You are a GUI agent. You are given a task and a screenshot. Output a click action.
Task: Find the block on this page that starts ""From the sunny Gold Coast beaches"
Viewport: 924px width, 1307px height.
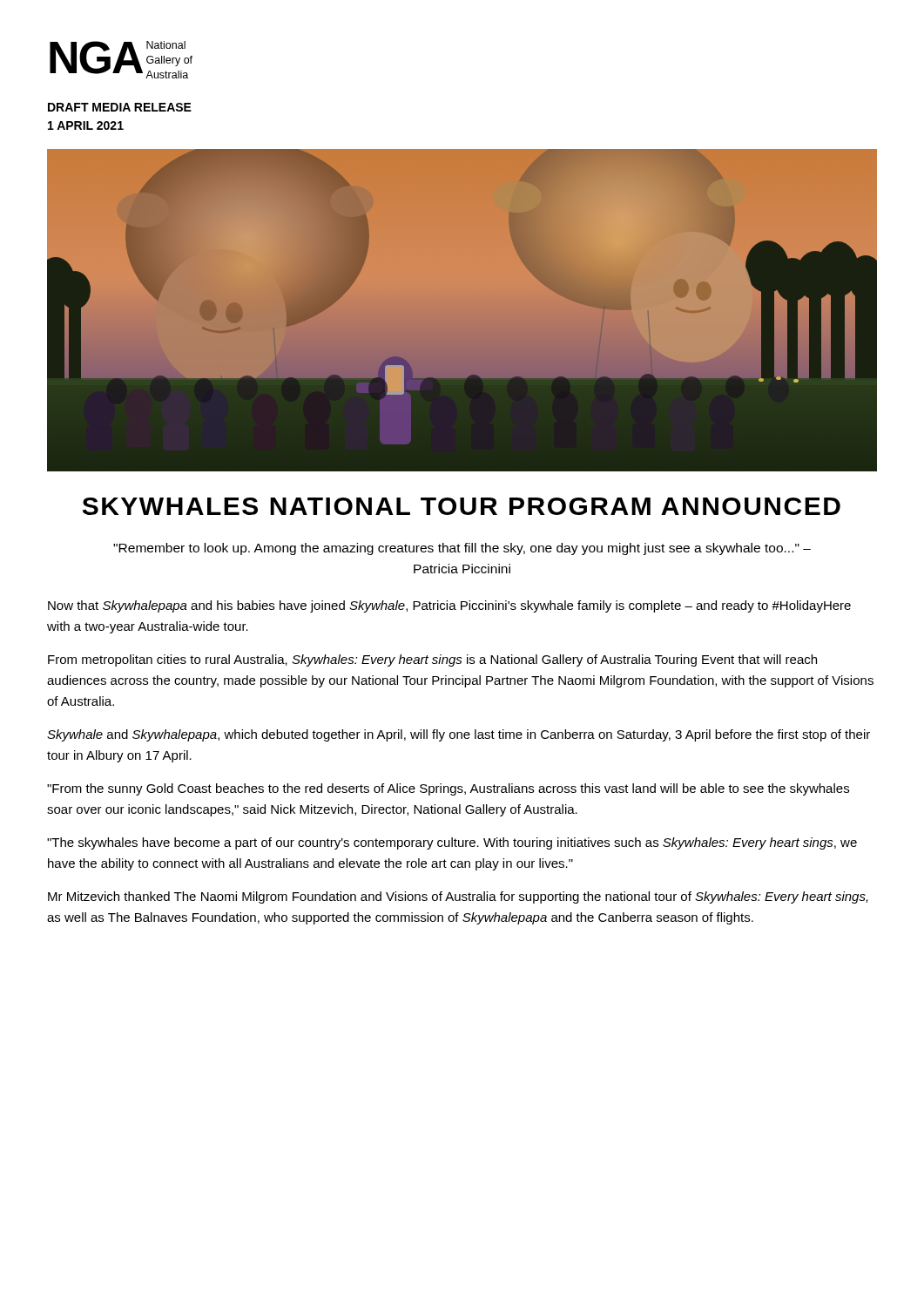(x=448, y=798)
